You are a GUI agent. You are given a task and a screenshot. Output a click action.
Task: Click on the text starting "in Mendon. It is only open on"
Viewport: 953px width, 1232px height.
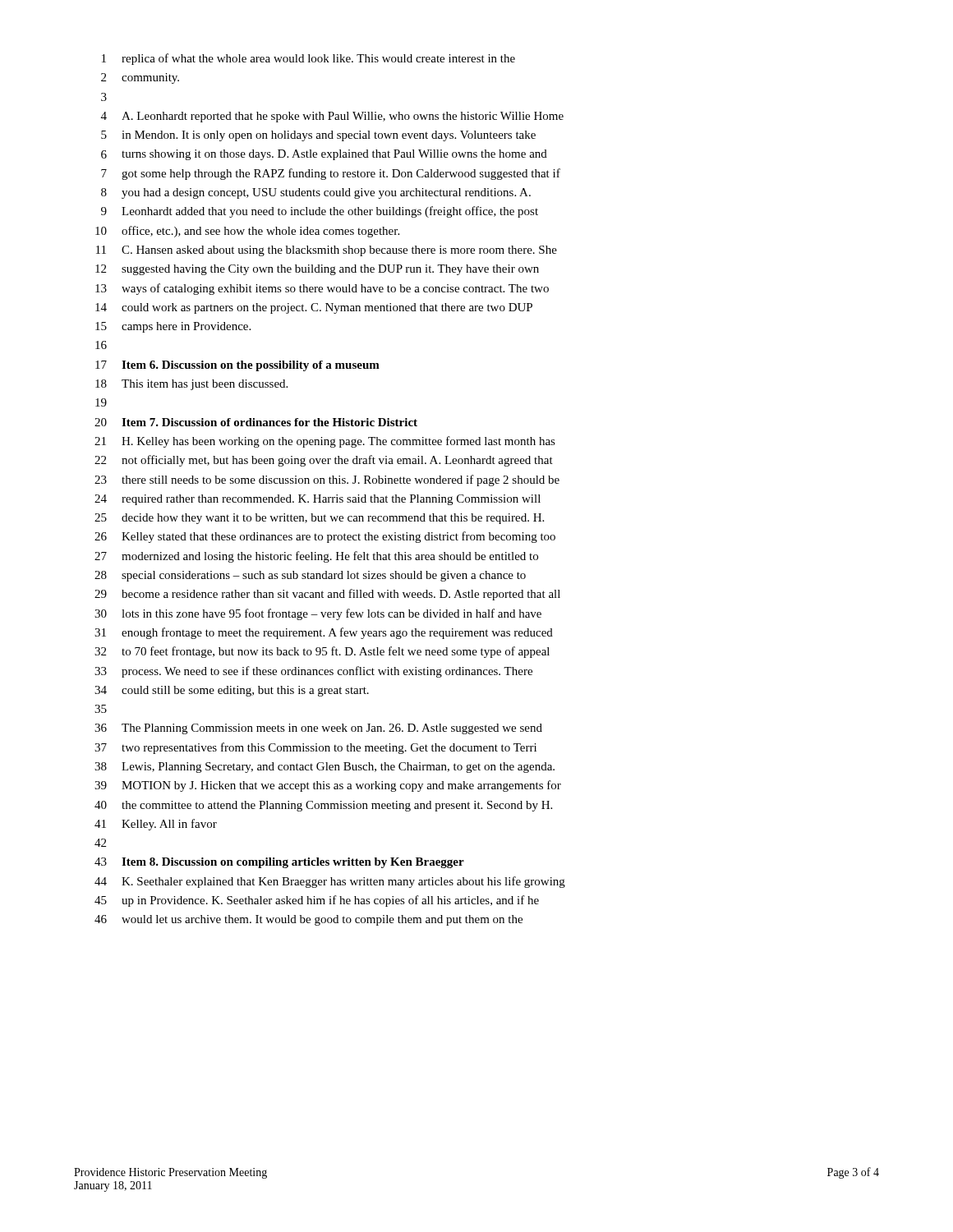(500, 135)
